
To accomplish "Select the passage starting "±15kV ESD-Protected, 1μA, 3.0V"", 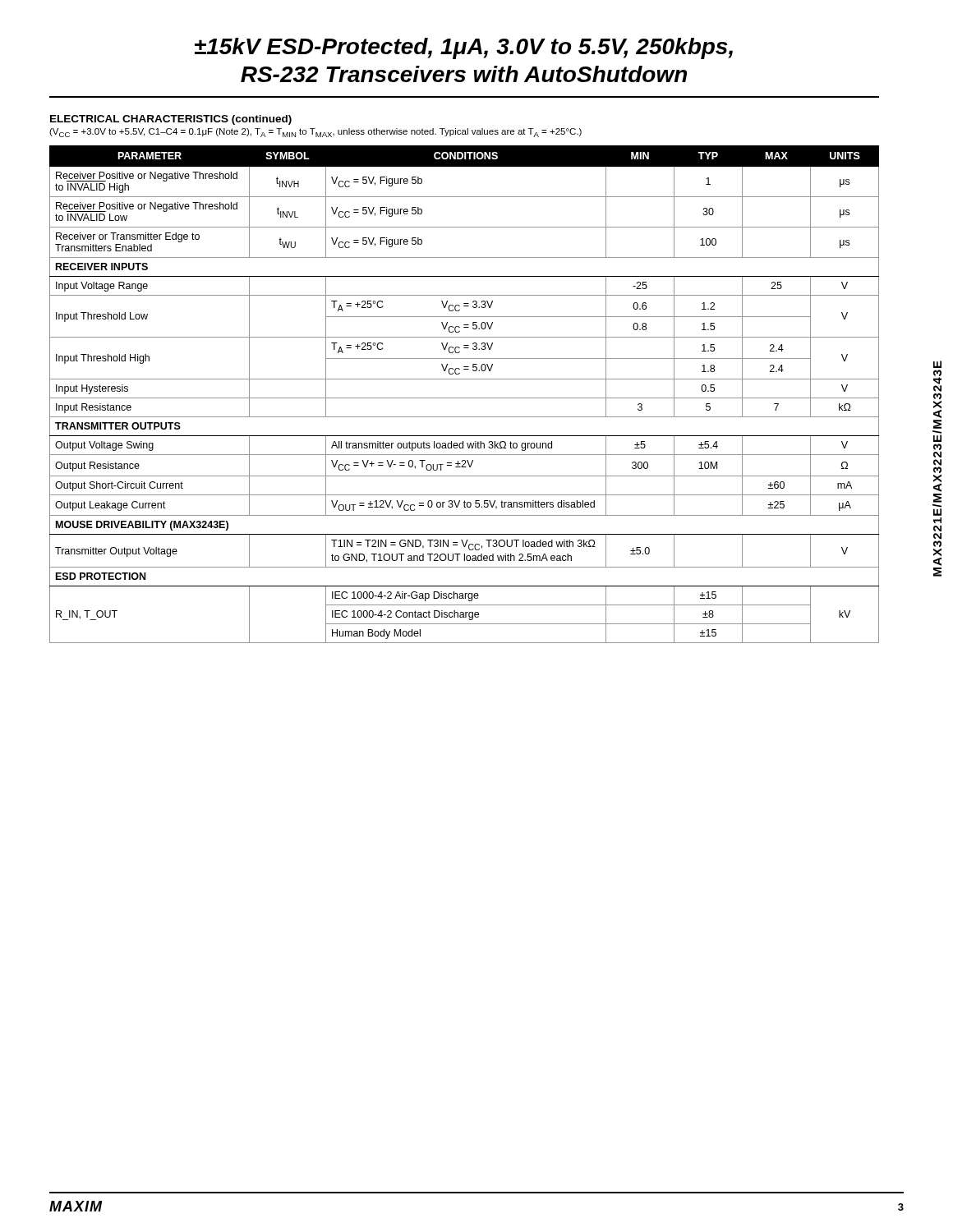I will (x=464, y=60).
